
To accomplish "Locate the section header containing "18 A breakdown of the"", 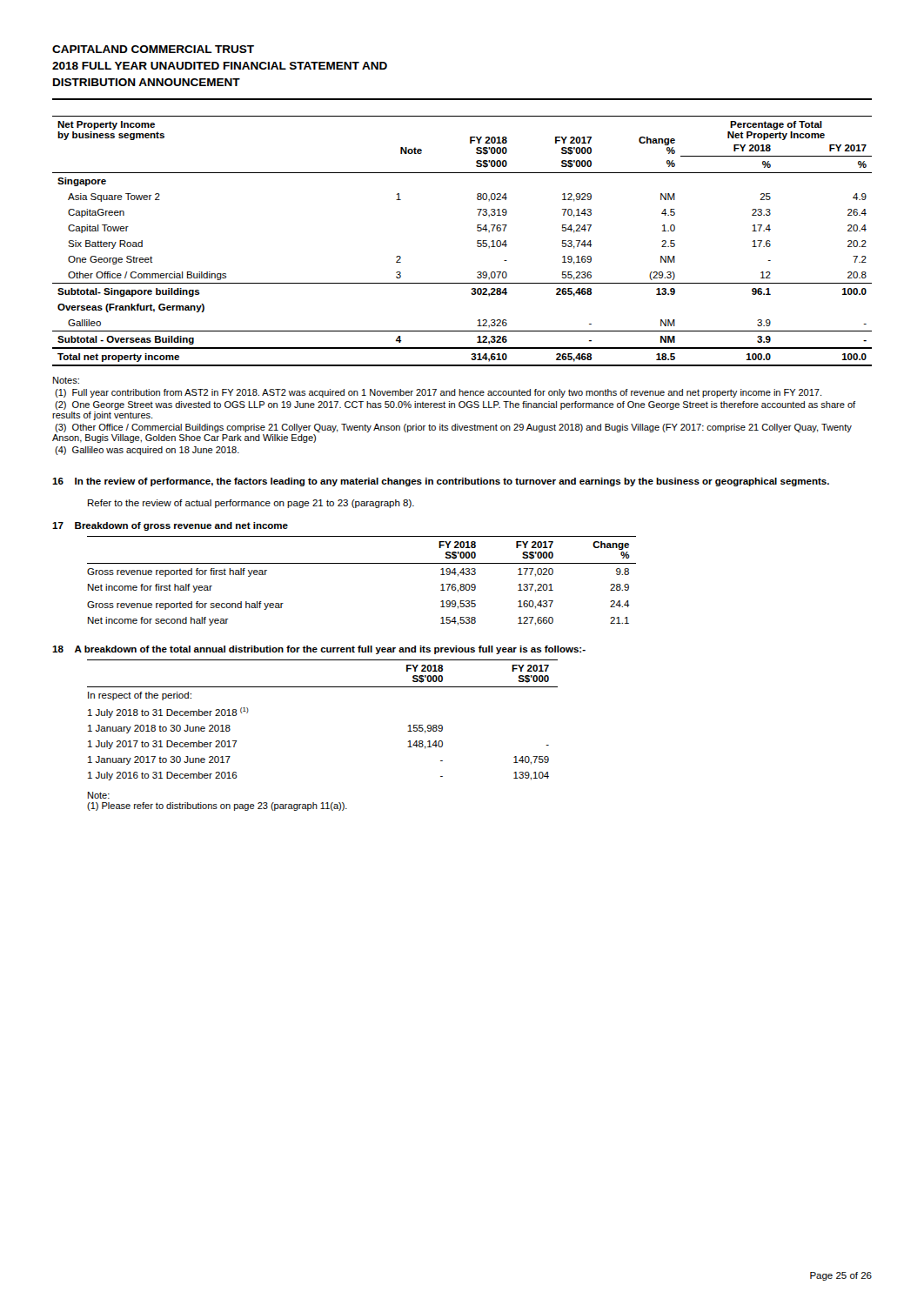I will click(x=319, y=649).
